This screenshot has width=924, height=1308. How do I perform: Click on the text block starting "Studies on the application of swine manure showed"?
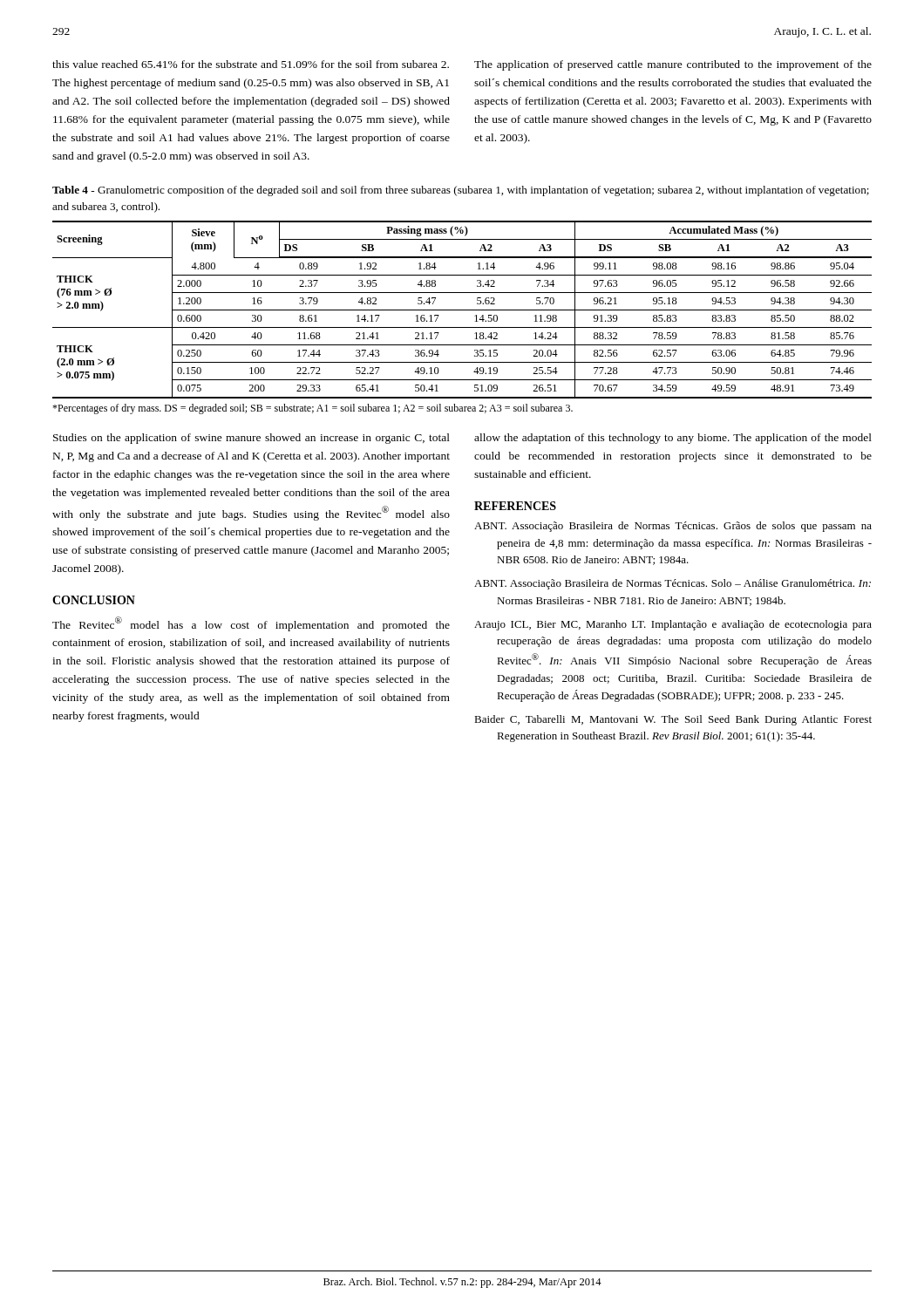click(251, 503)
